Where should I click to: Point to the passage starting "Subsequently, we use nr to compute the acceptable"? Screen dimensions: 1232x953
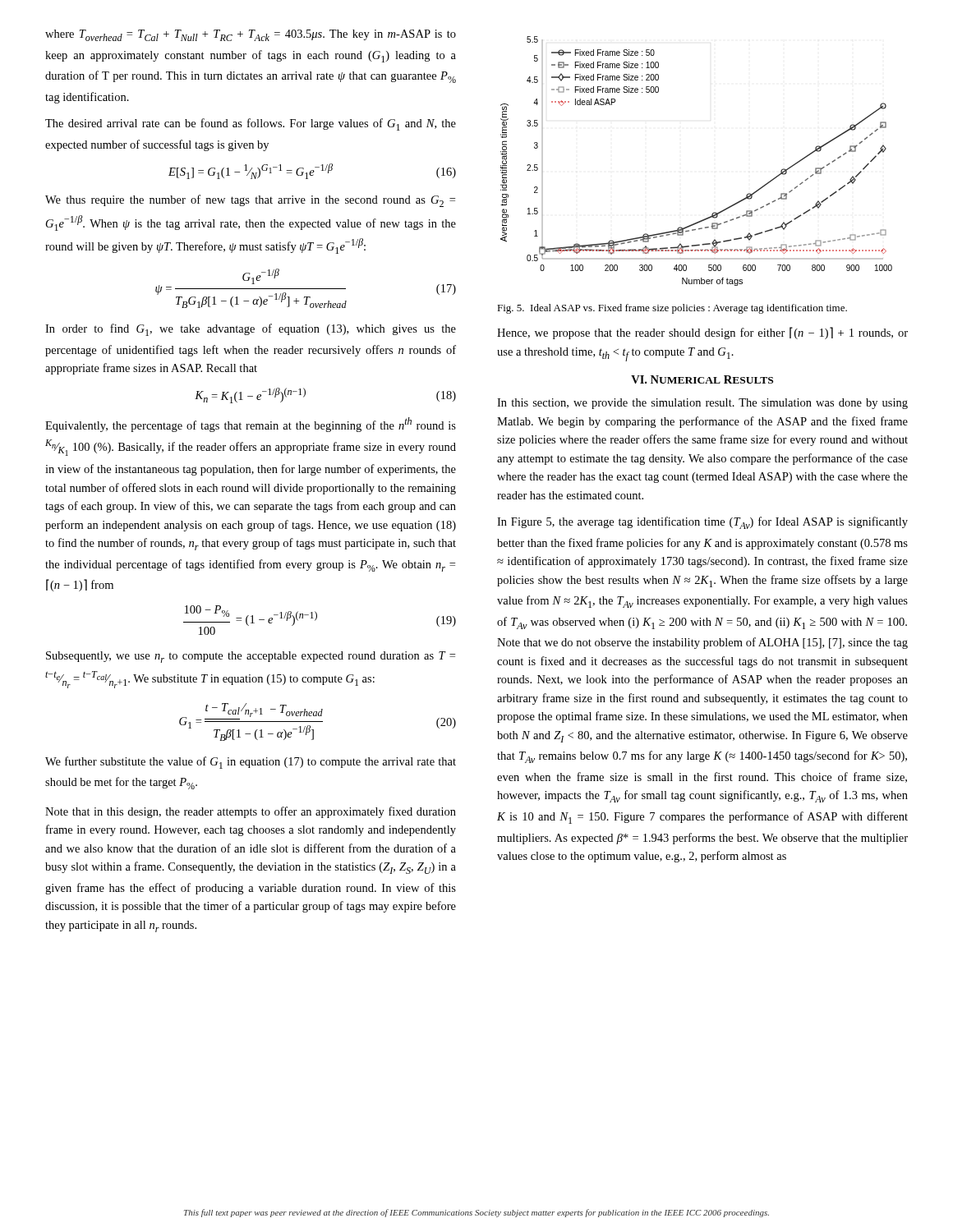click(x=251, y=669)
